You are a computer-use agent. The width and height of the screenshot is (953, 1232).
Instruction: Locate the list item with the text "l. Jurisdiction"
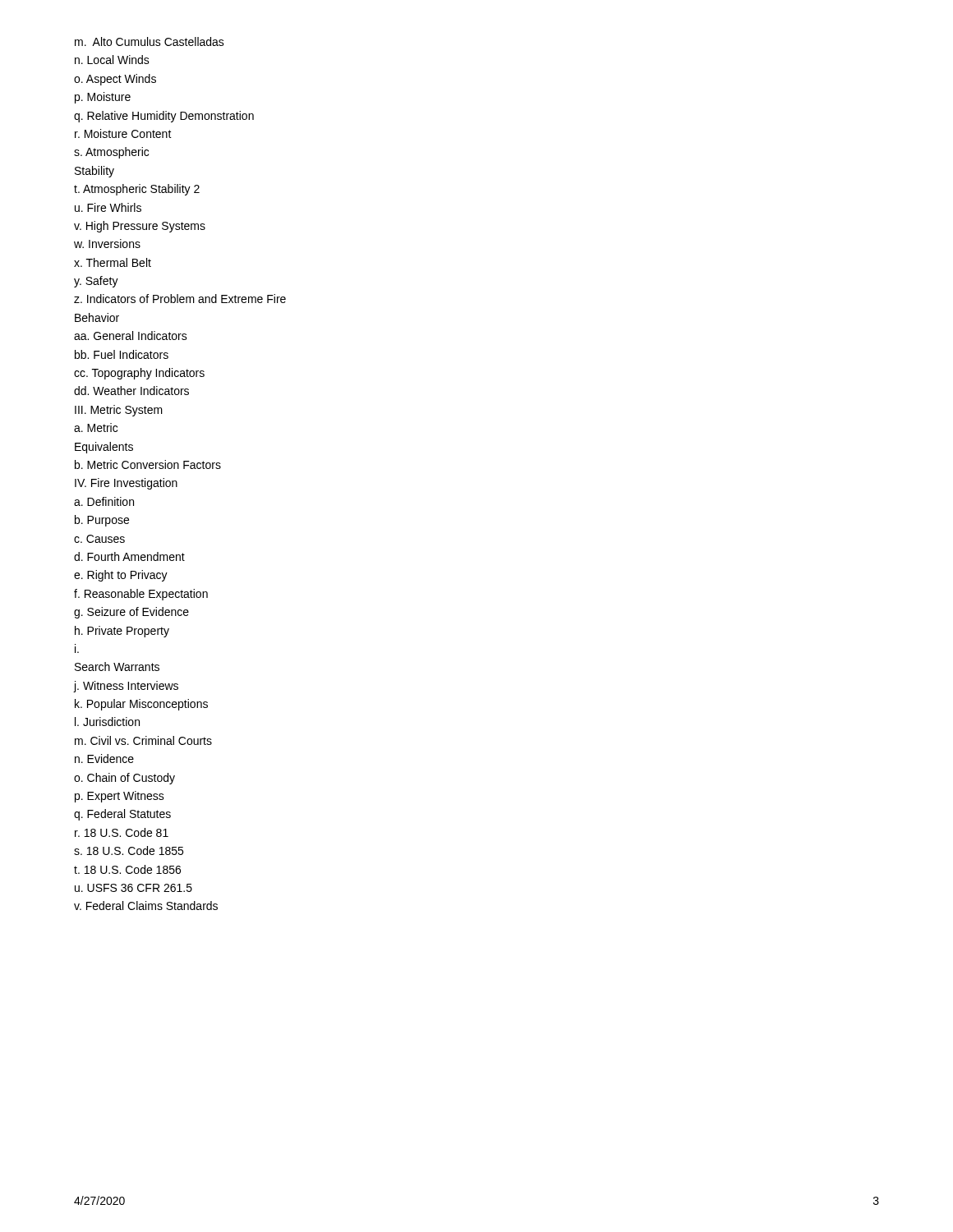(107, 722)
